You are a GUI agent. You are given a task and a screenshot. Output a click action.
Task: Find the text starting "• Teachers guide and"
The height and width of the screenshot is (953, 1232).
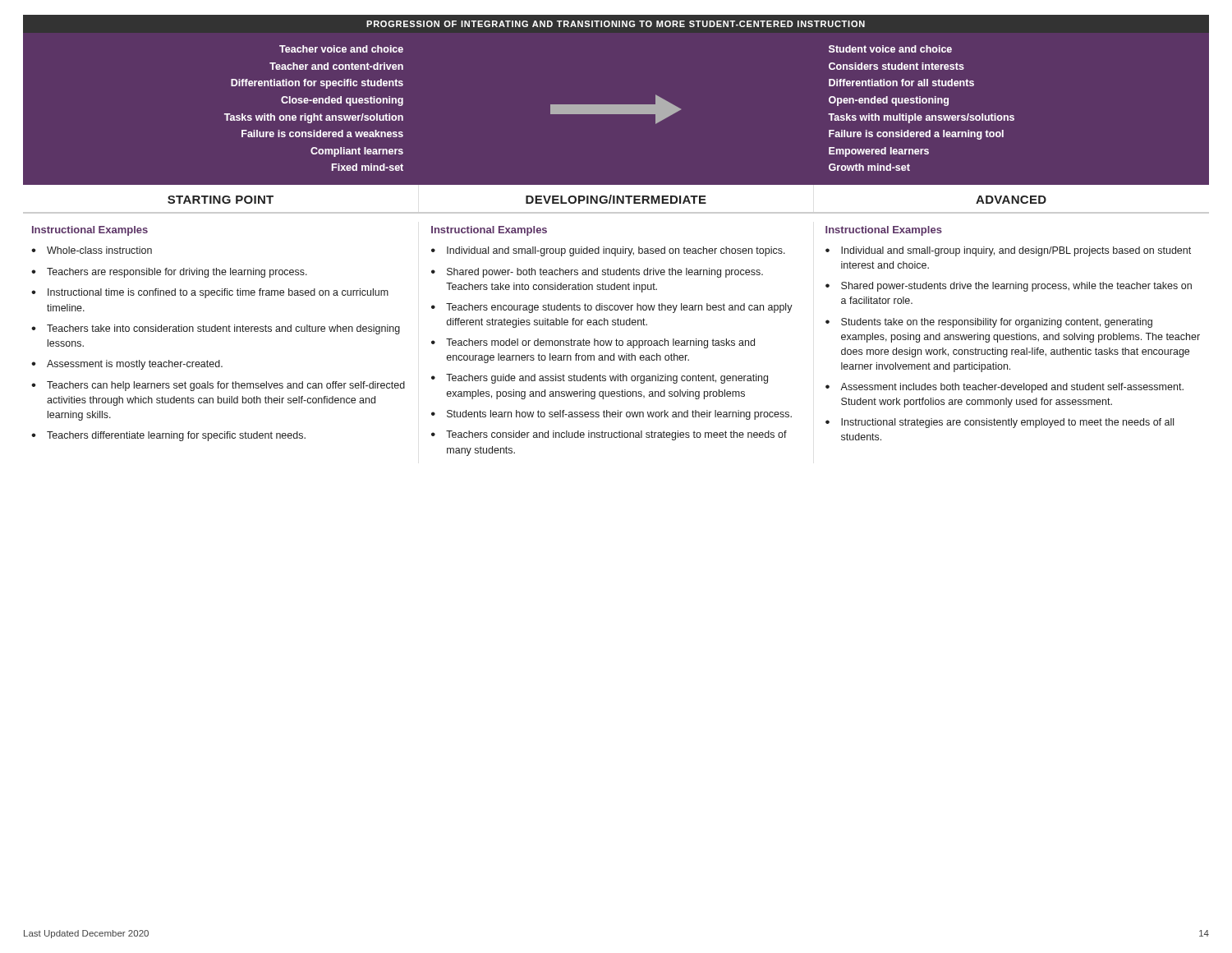click(616, 386)
